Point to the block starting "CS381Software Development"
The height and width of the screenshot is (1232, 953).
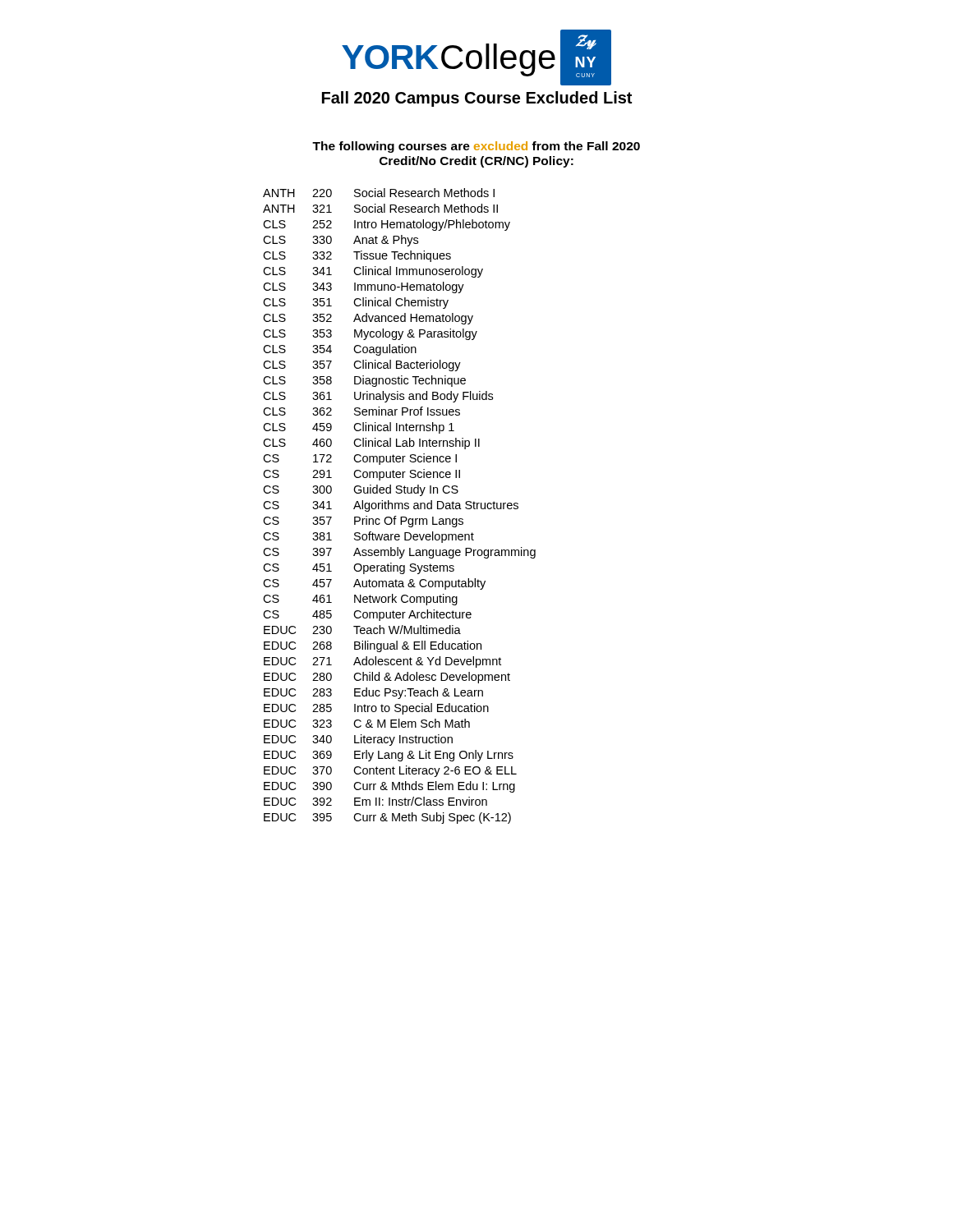(x=476, y=536)
